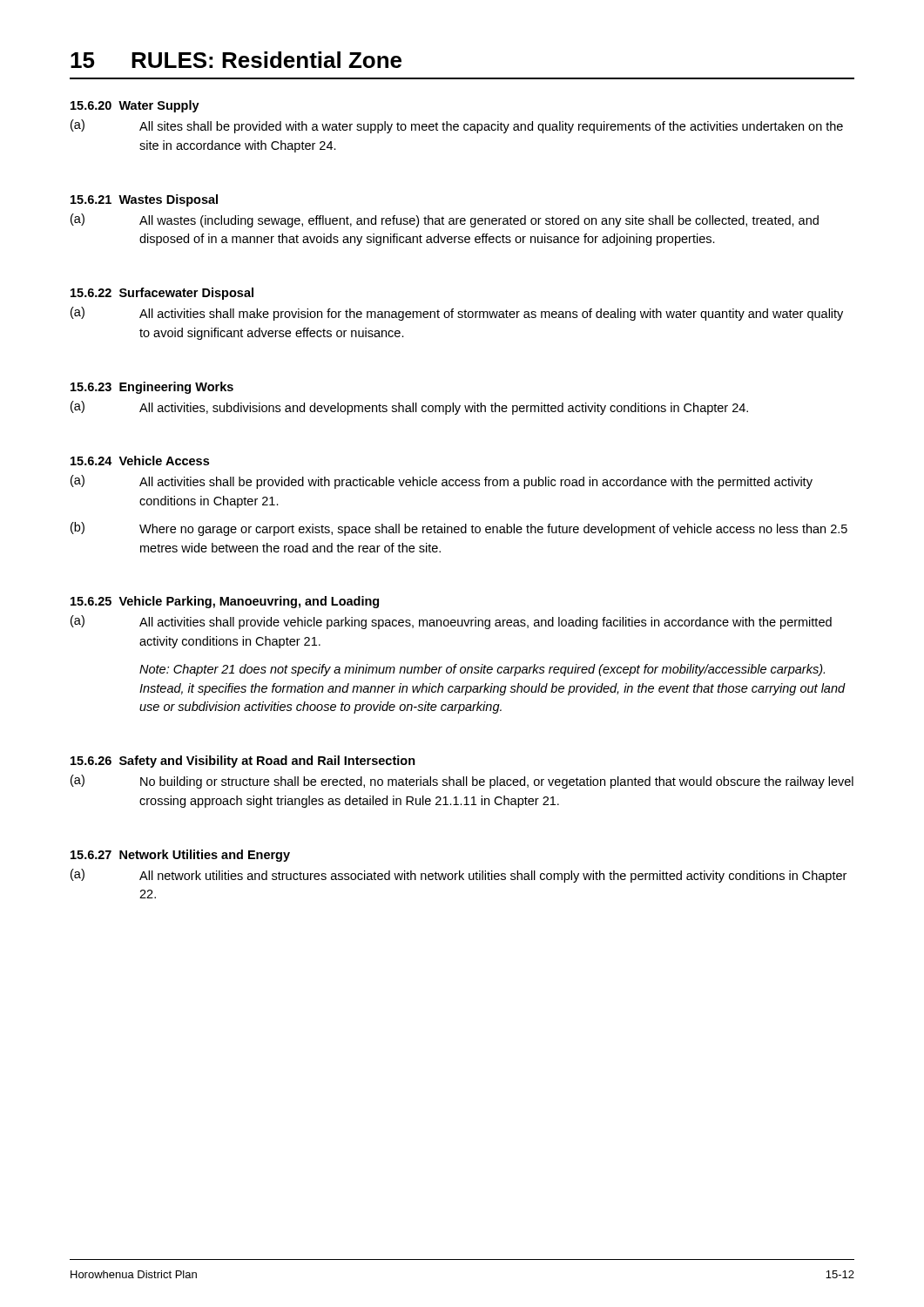Find the block on this page that starts "(a) All activities shall be provided with practicable"
Image resolution: width=924 pixels, height=1307 pixels.
pos(462,492)
